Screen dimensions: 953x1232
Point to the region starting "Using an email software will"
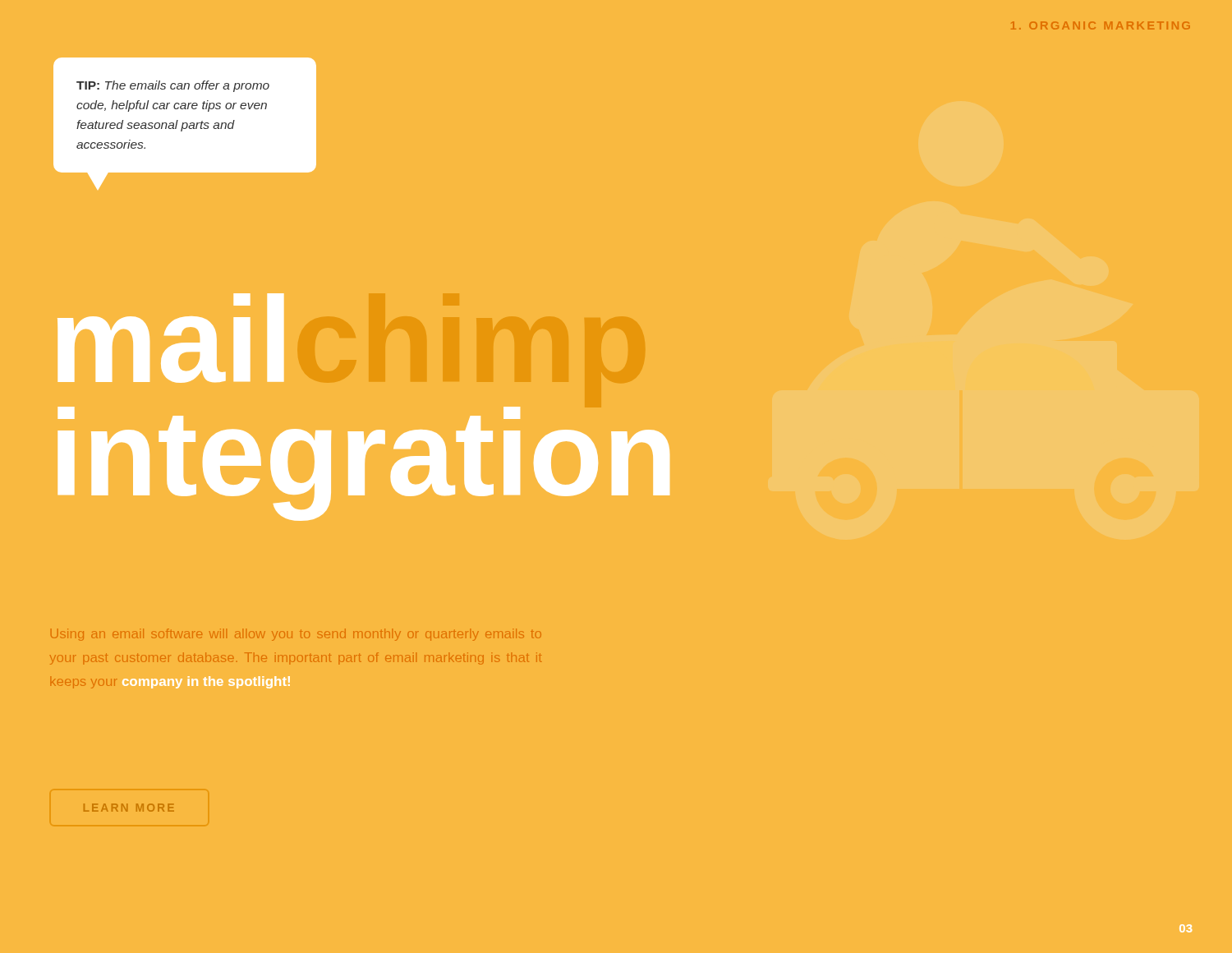296,658
